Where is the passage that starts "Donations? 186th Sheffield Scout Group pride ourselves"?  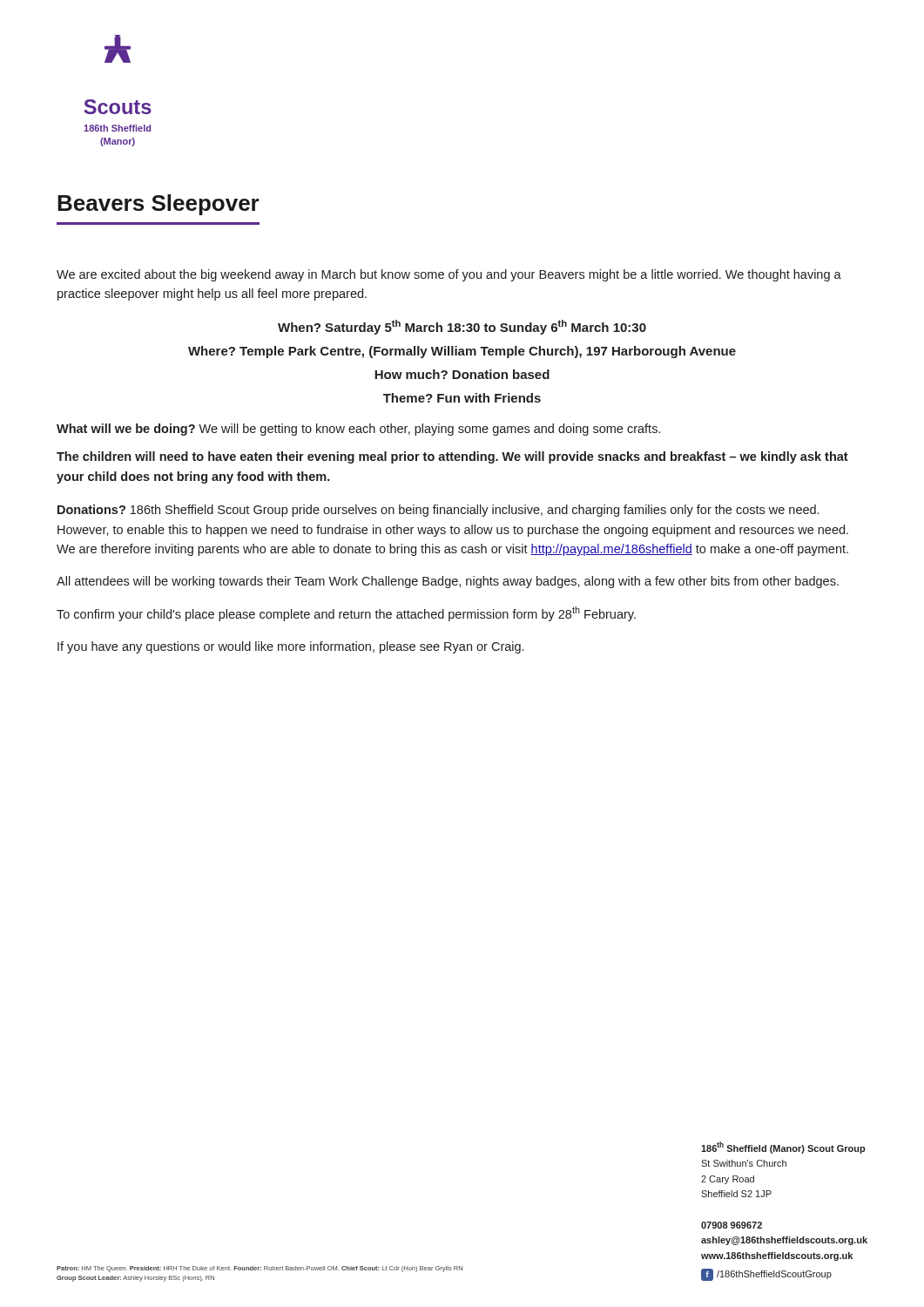[453, 530]
